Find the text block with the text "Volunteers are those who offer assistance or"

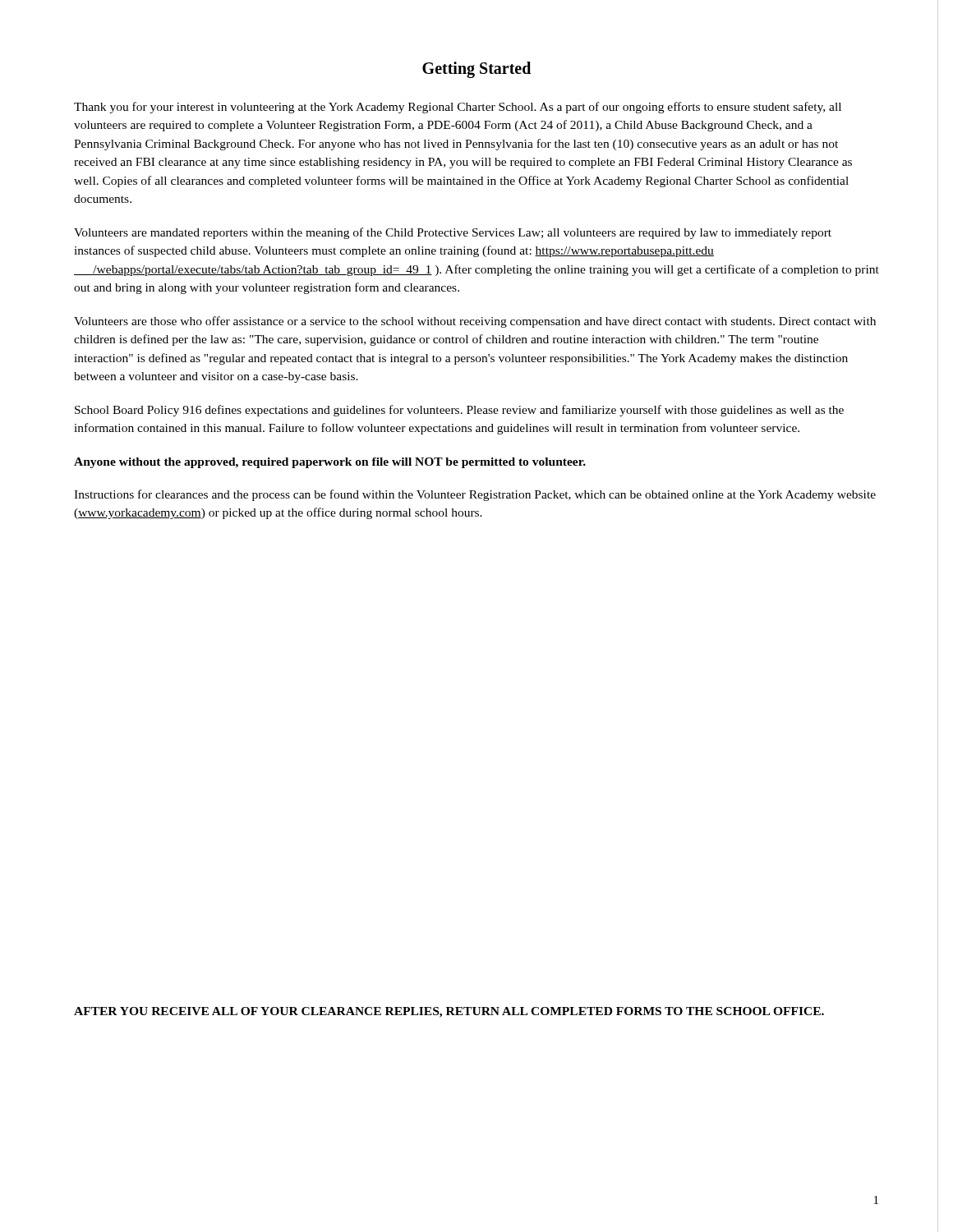475,348
